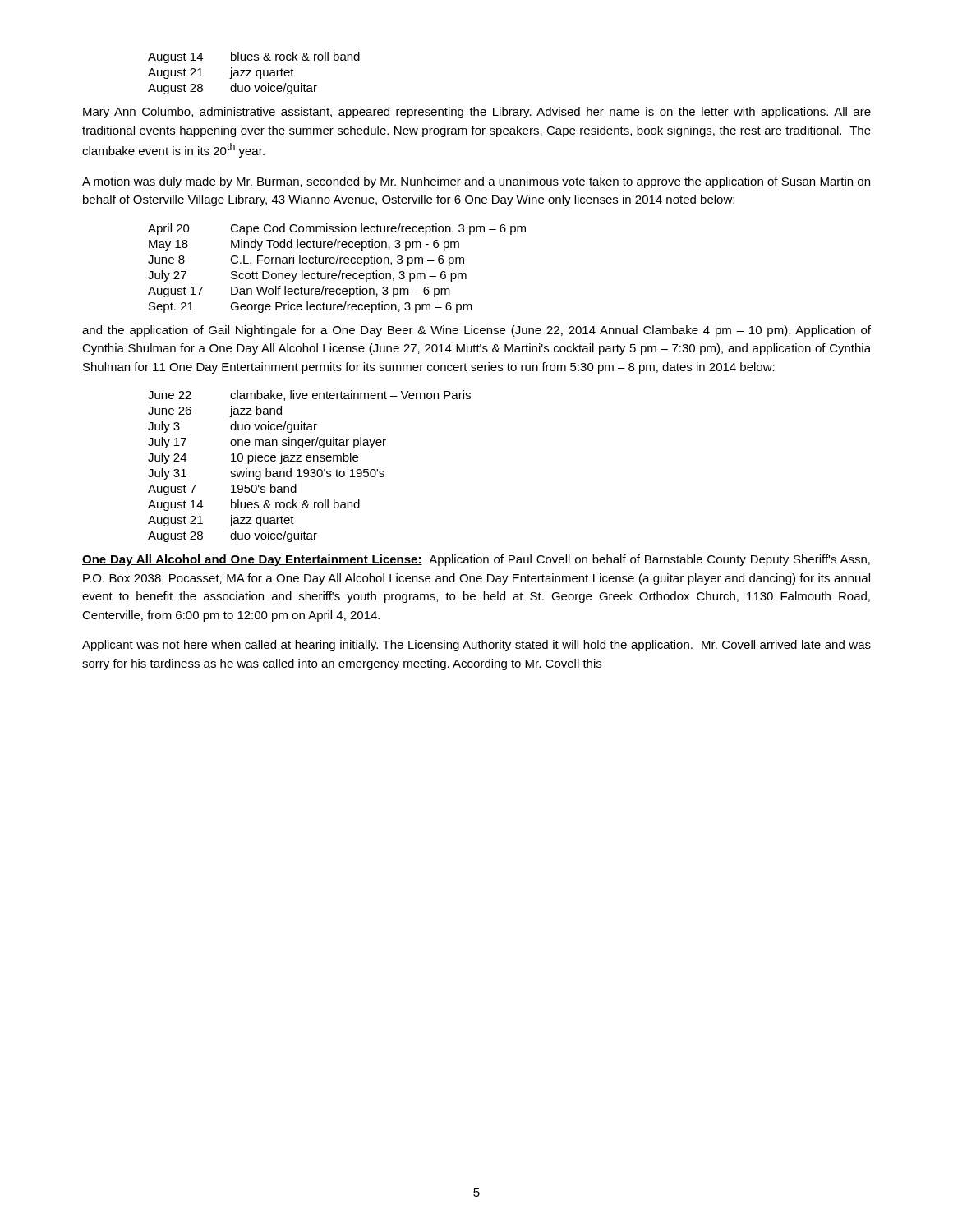Click on the region starting "Mary Ann Columbo, administrative assistant, appeared"
953x1232 pixels.
coord(476,132)
